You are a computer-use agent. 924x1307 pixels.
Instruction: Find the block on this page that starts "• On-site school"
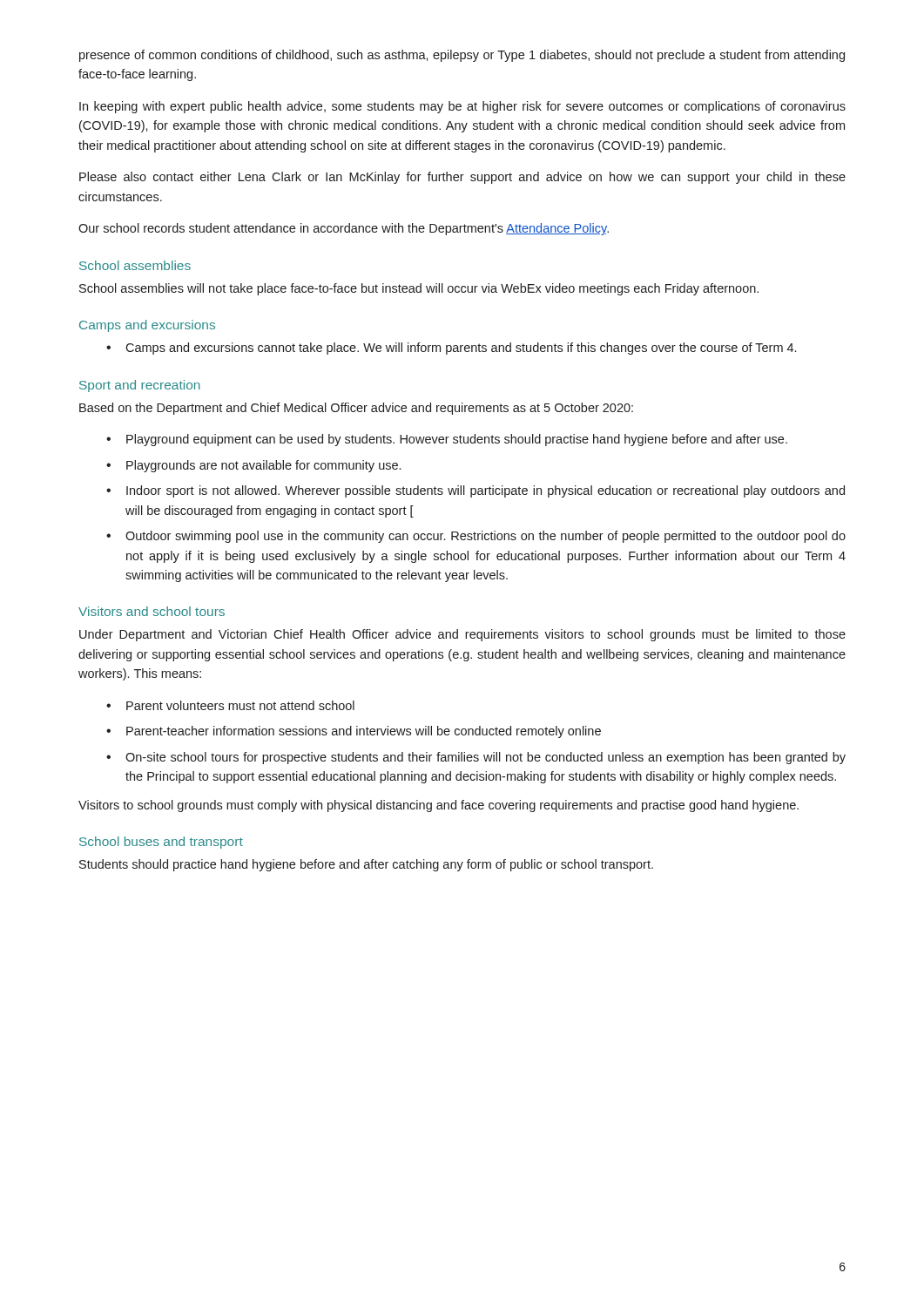(476, 767)
